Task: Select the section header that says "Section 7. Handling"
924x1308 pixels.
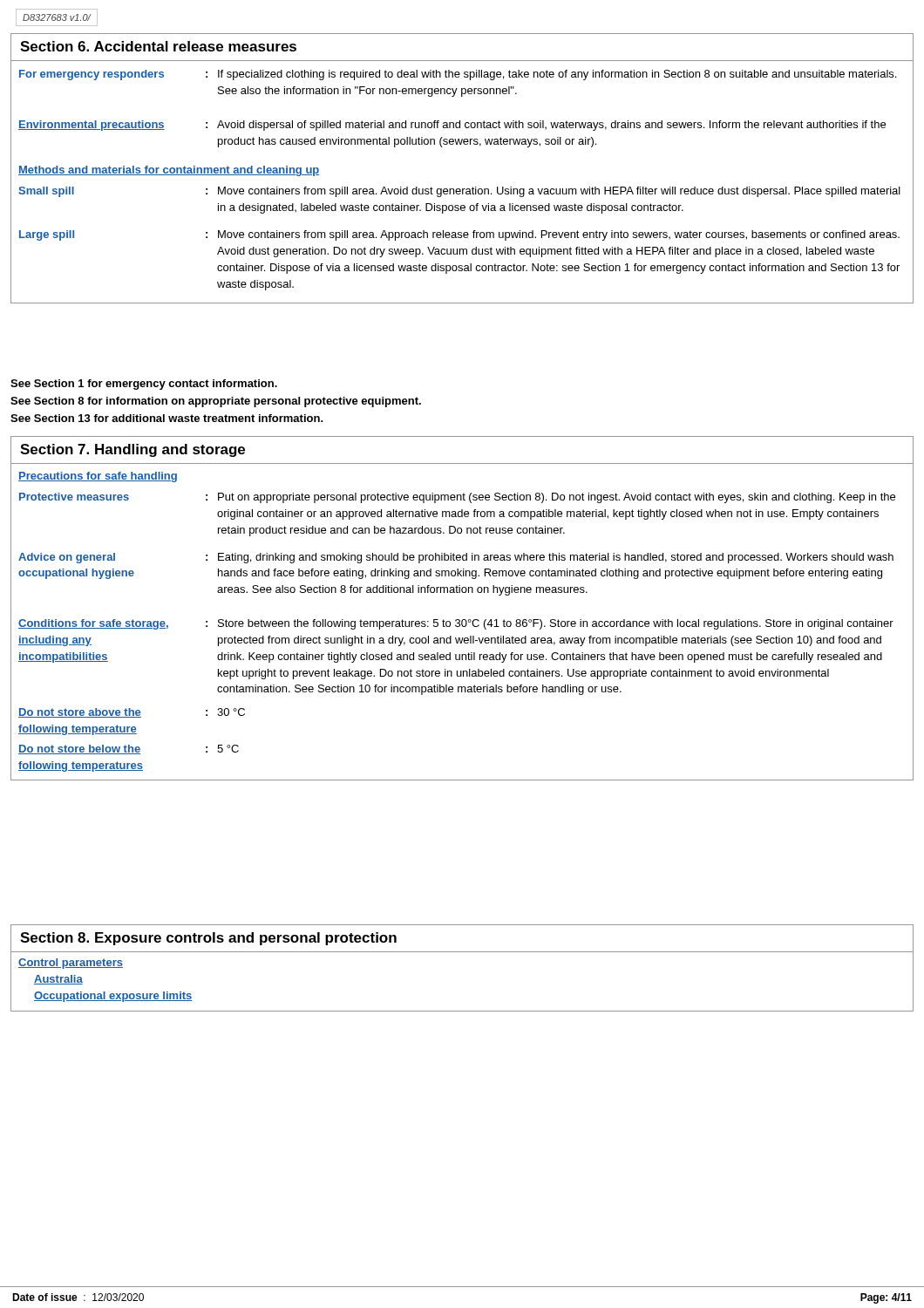Action: 462,608
